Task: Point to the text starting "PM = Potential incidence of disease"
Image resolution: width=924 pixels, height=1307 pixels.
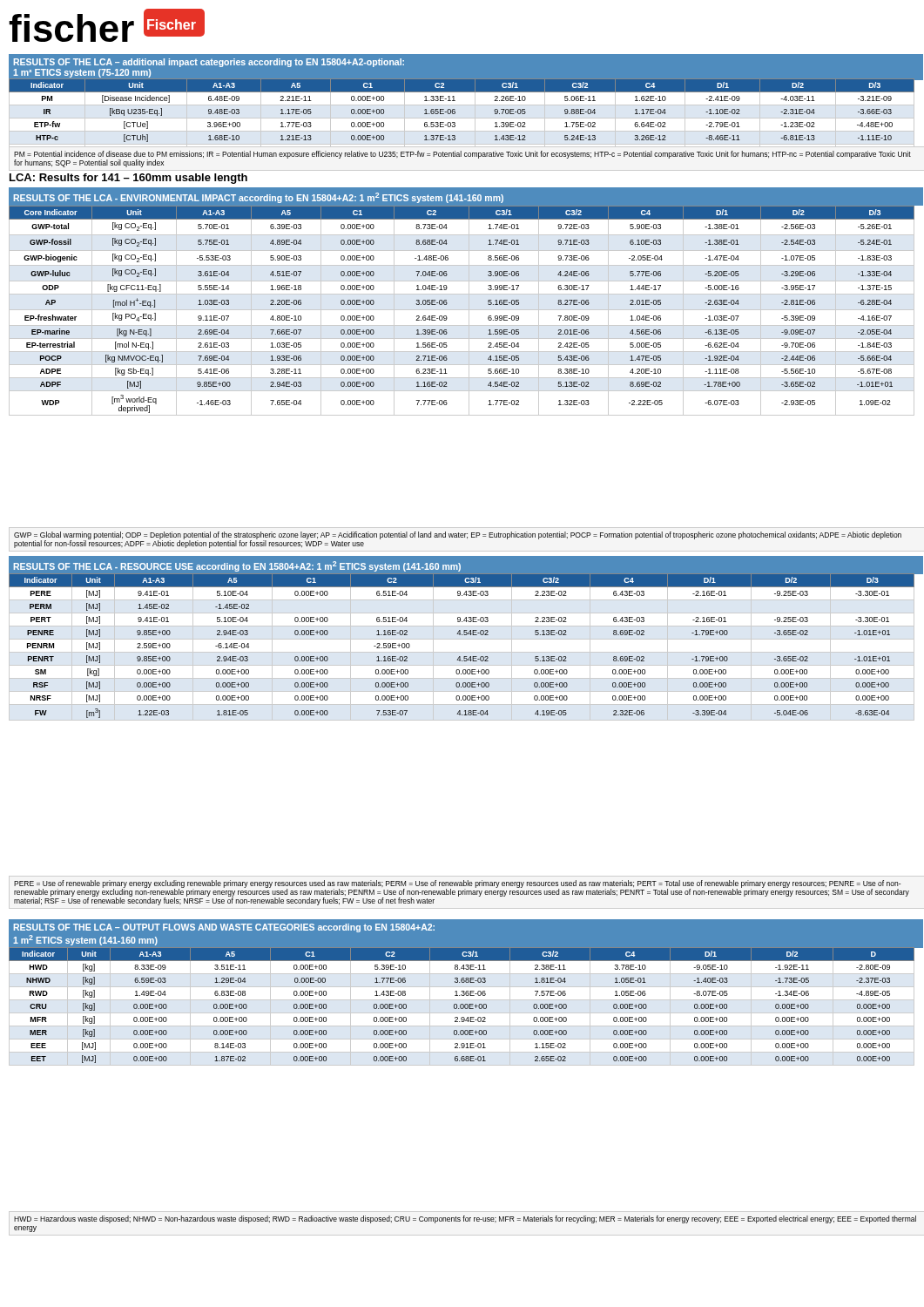Action: (x=462, y=159)
